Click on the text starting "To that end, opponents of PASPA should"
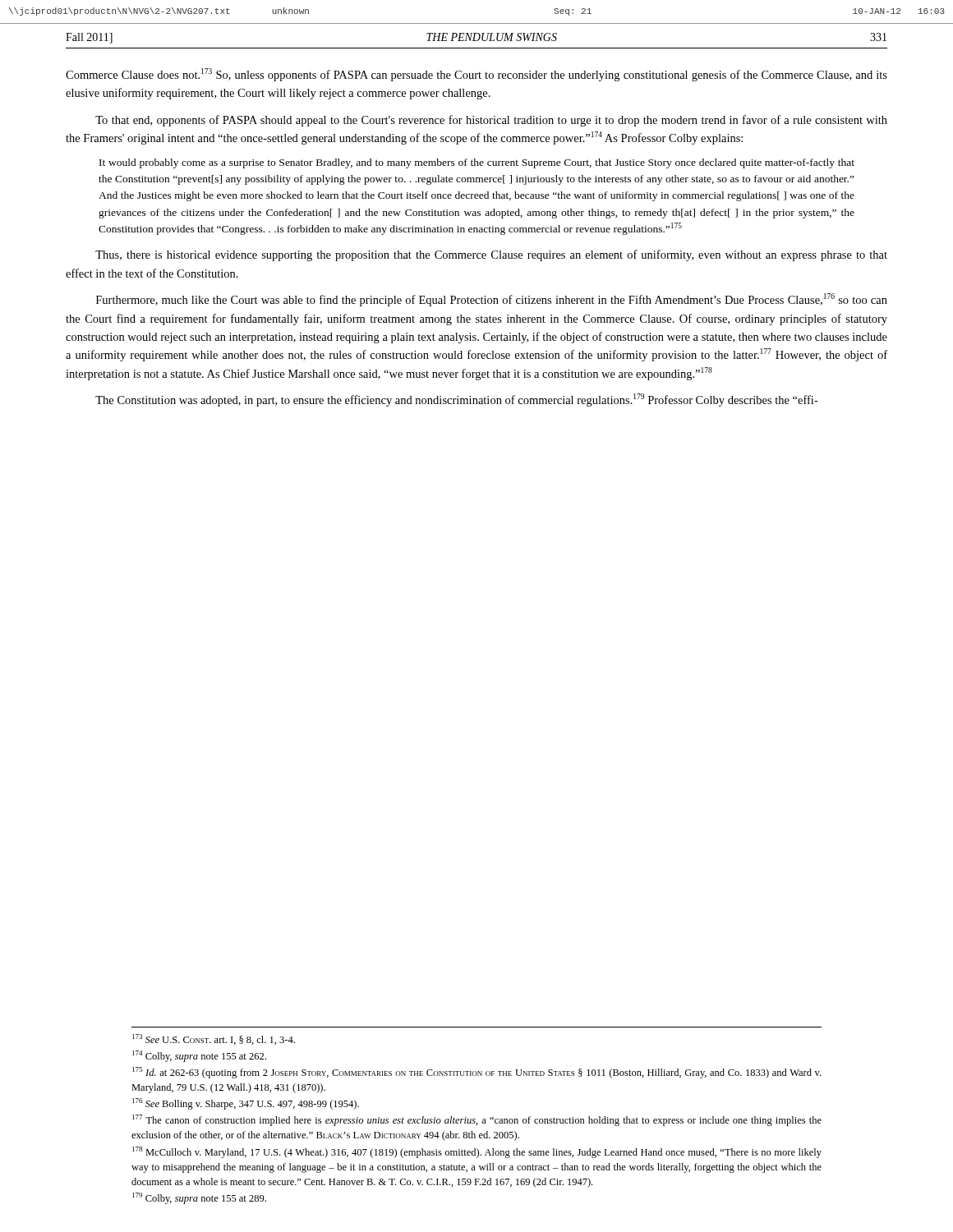The width and height of the screenshot is (953, 1232). [476, 129]
